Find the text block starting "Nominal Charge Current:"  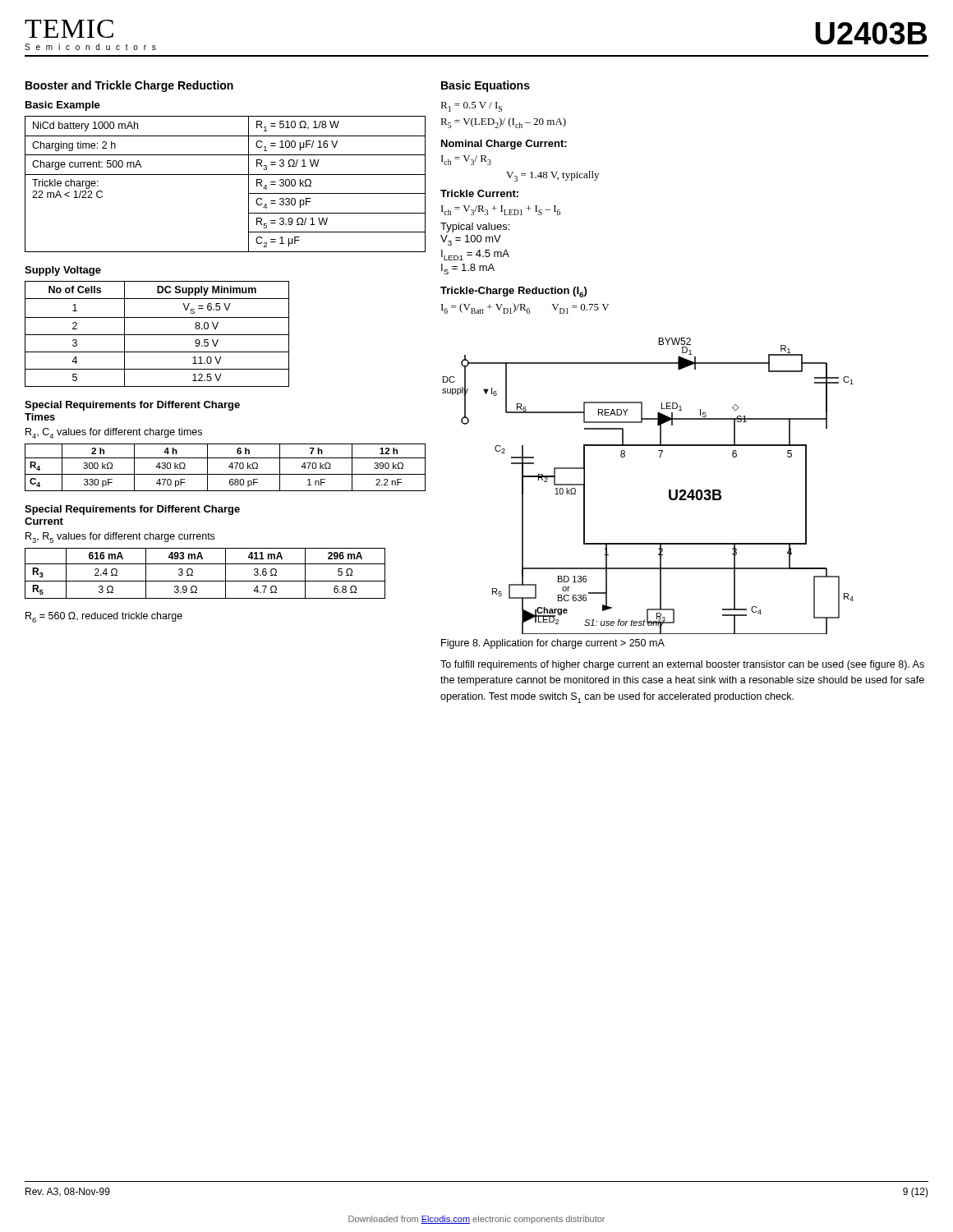pos(504,144)
